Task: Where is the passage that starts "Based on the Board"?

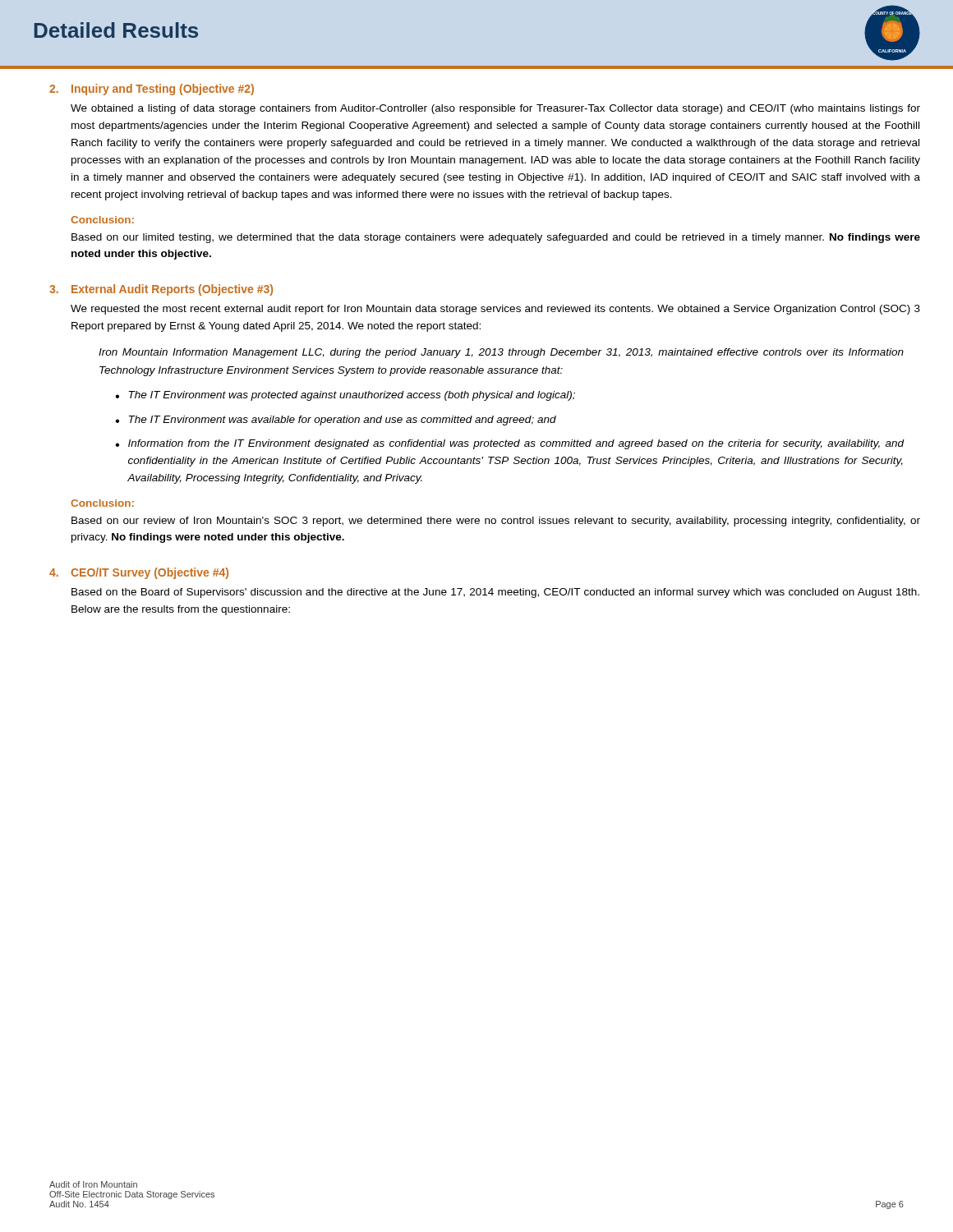Action: point(495,601)
